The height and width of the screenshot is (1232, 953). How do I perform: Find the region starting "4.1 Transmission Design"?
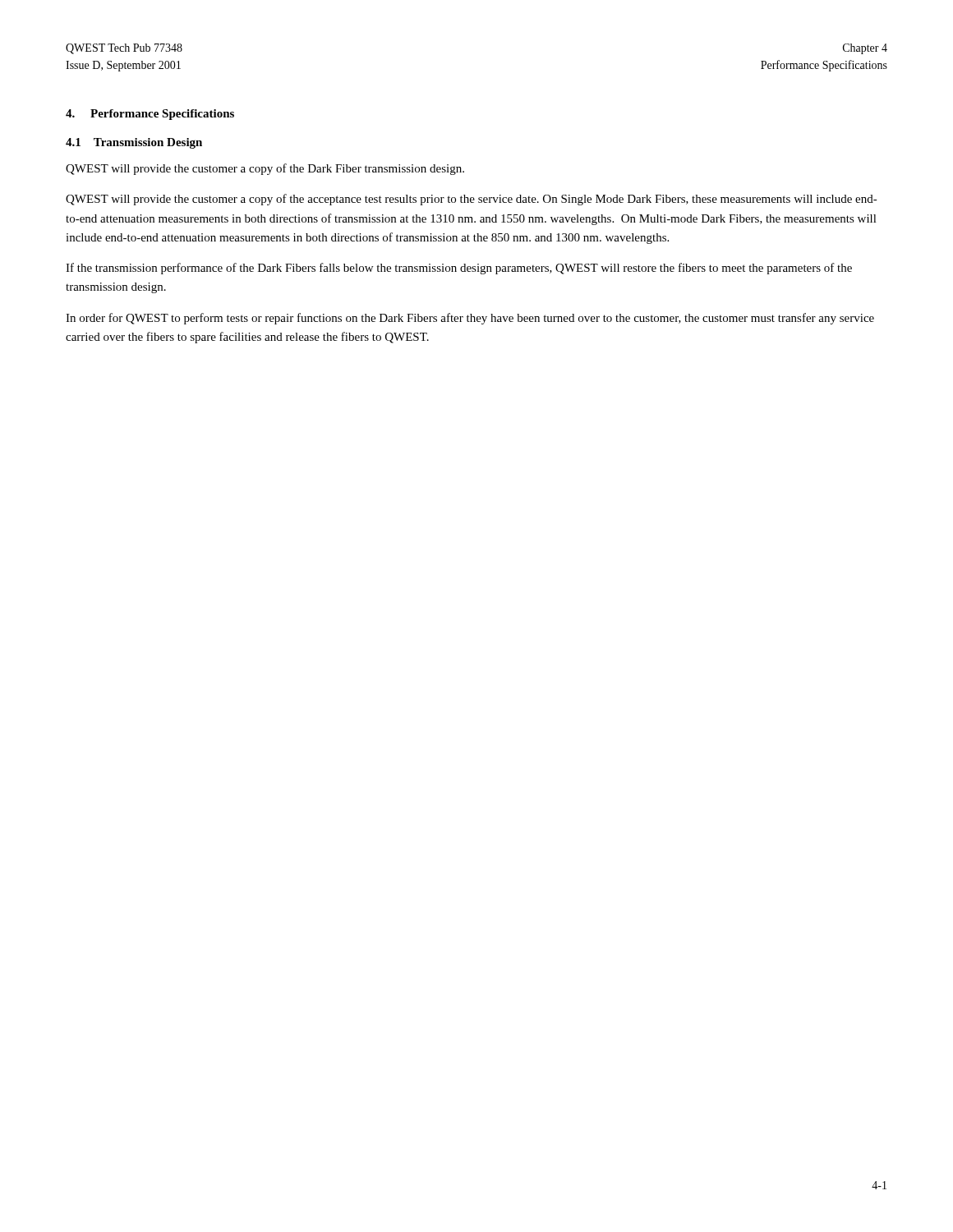click(134, 142)
